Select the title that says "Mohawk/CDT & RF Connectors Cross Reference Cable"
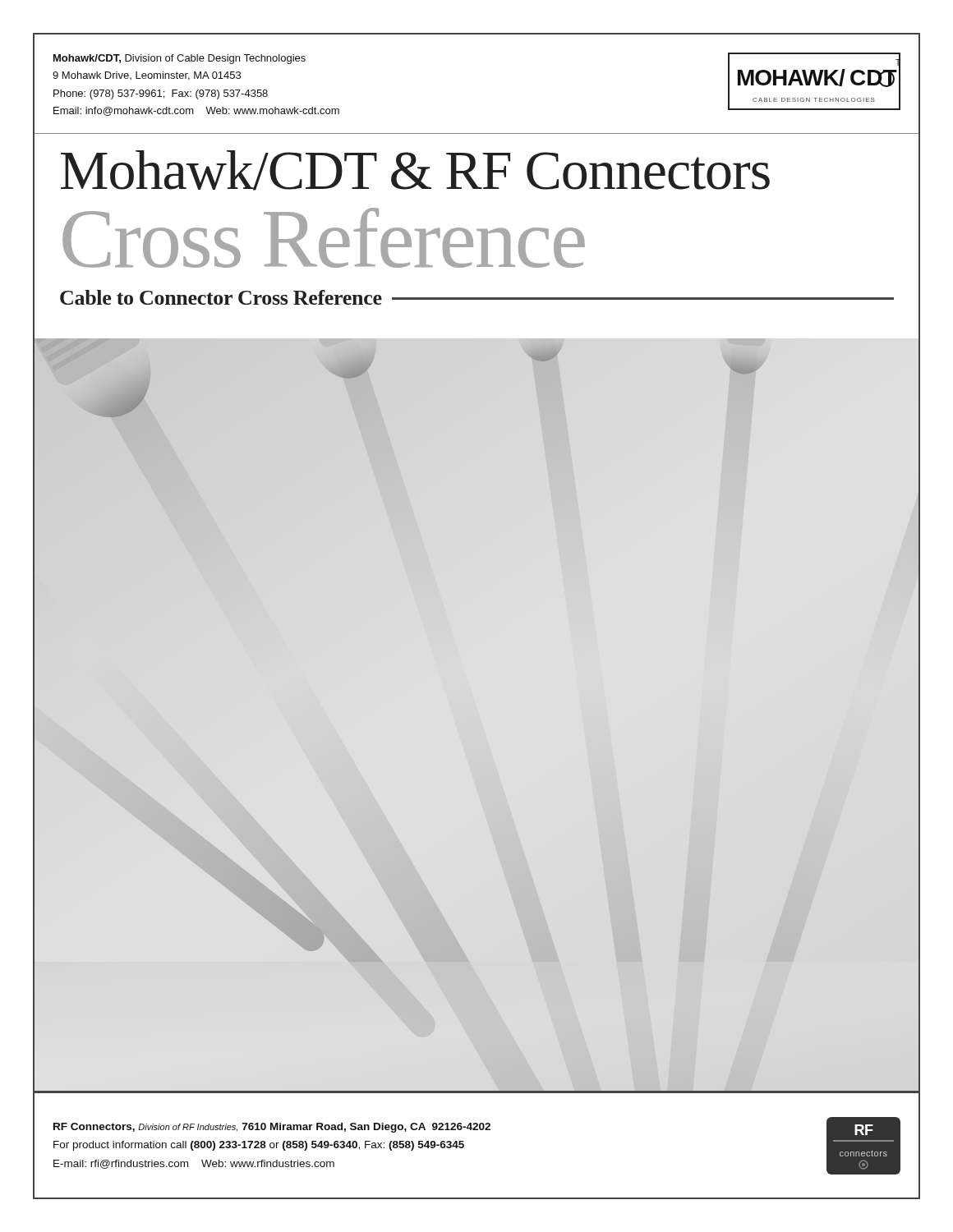 (x=476, y=226)
